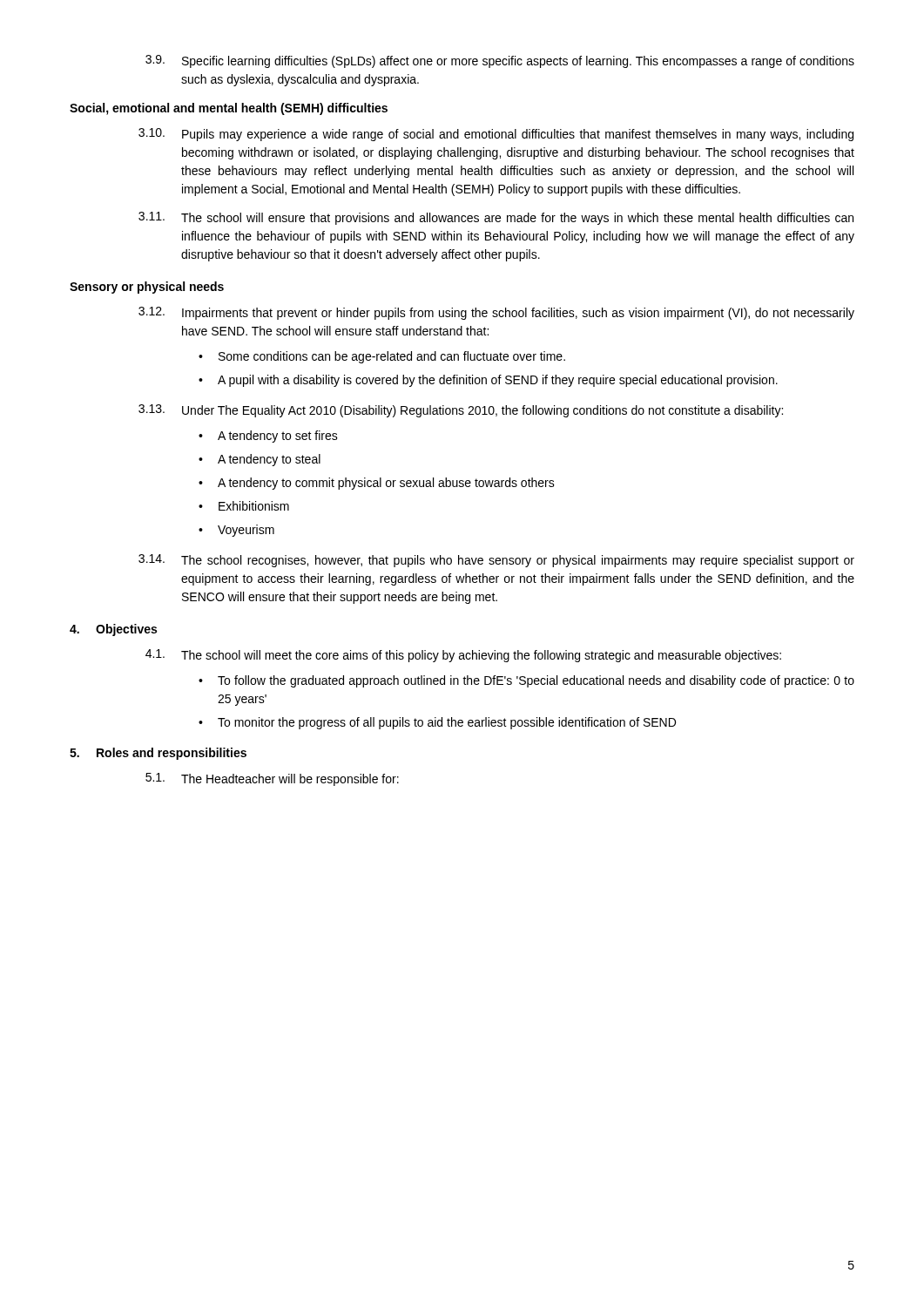Navigate to the text block starting "• Voyeurism"
The width and height of the screenshot is (924, 1307).
[237, 530]
